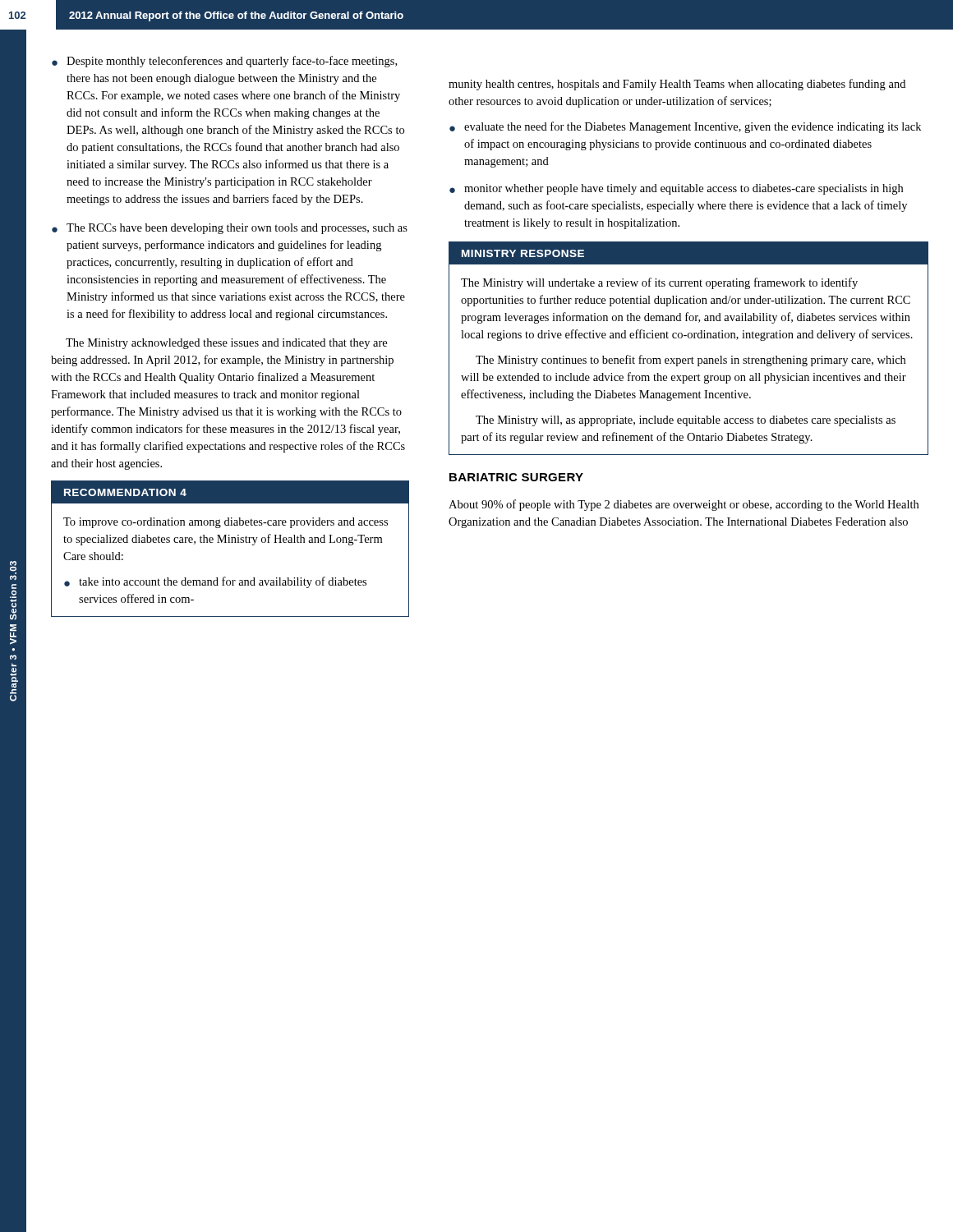
Task: Where is the passage that starts "The Ministry acknowledged these issues"?
Action: 230,404
